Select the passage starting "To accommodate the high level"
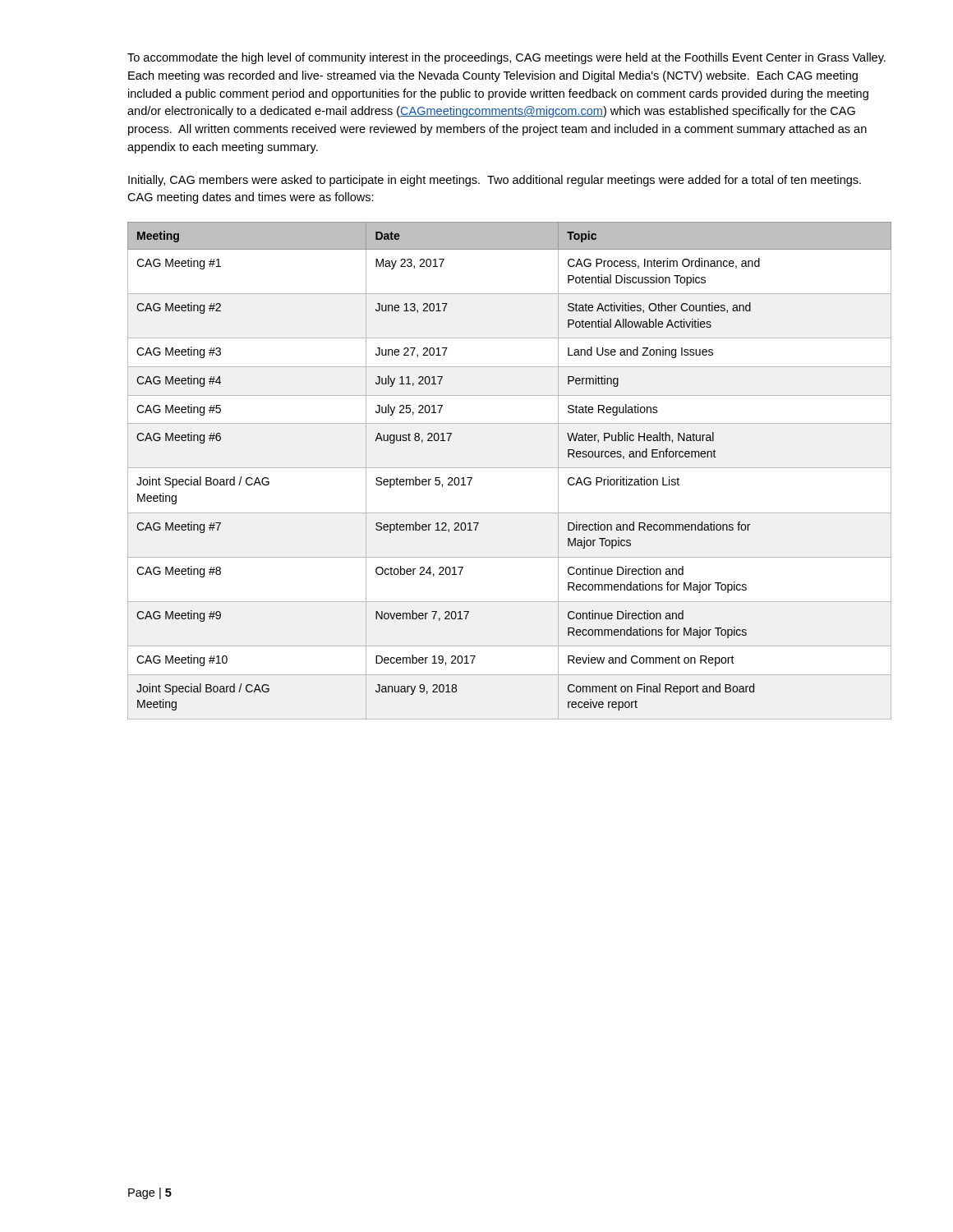953x1232 pixels. pyautogui.click(x=507, y=102)
